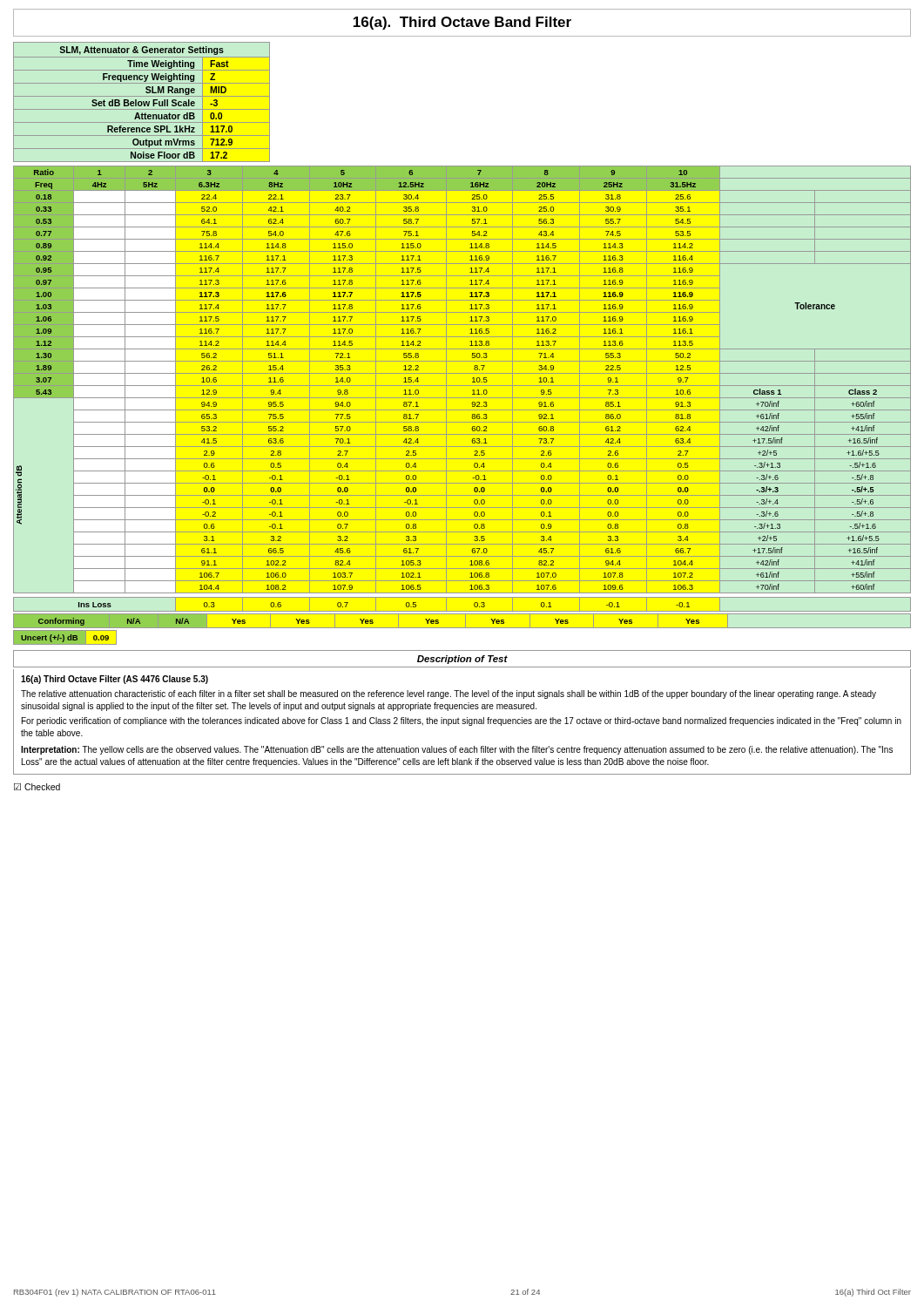
Task: Select the table that reads "Class 1"
Action: 462,379
